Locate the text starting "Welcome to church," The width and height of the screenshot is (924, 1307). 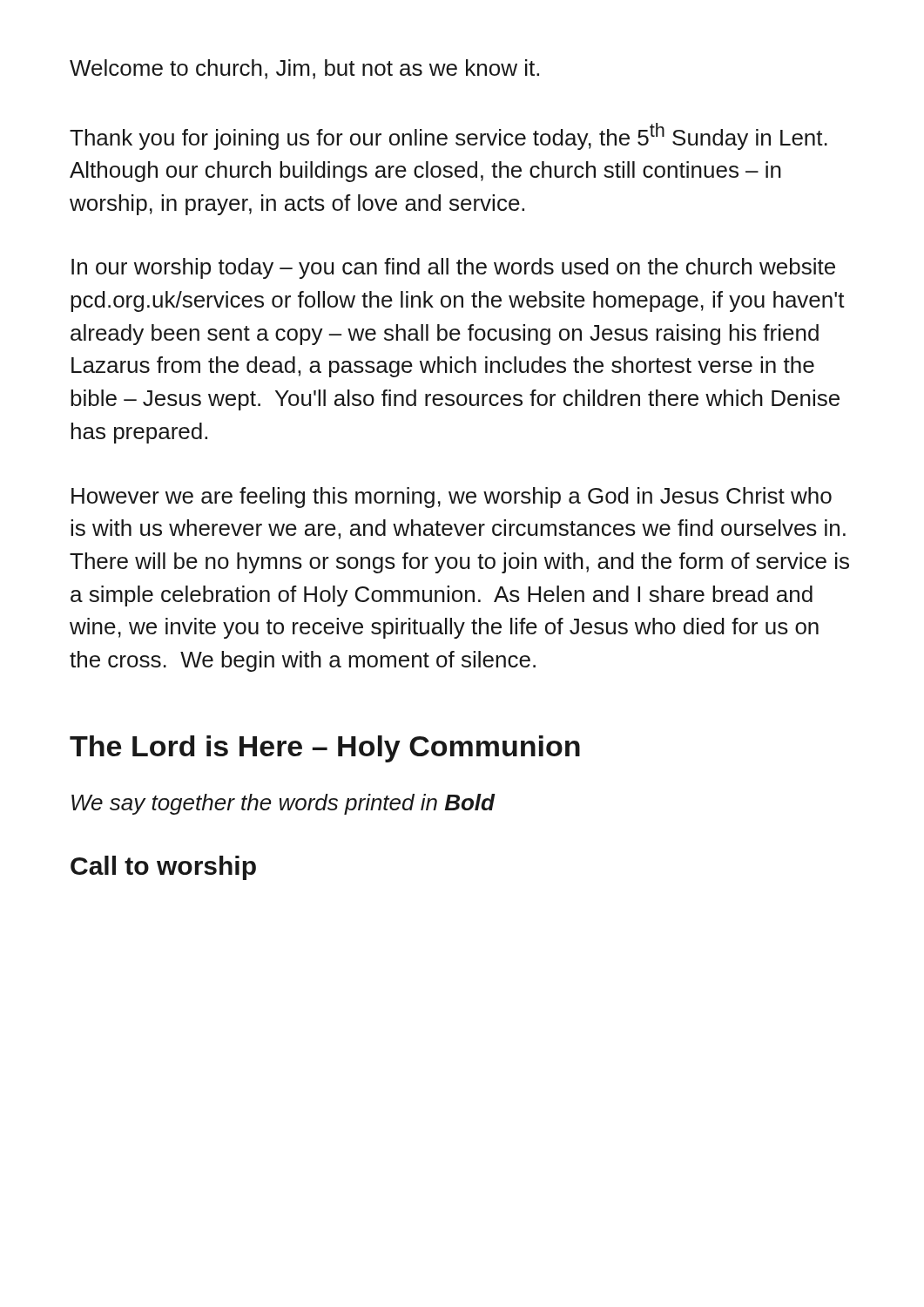pos(305,68)
